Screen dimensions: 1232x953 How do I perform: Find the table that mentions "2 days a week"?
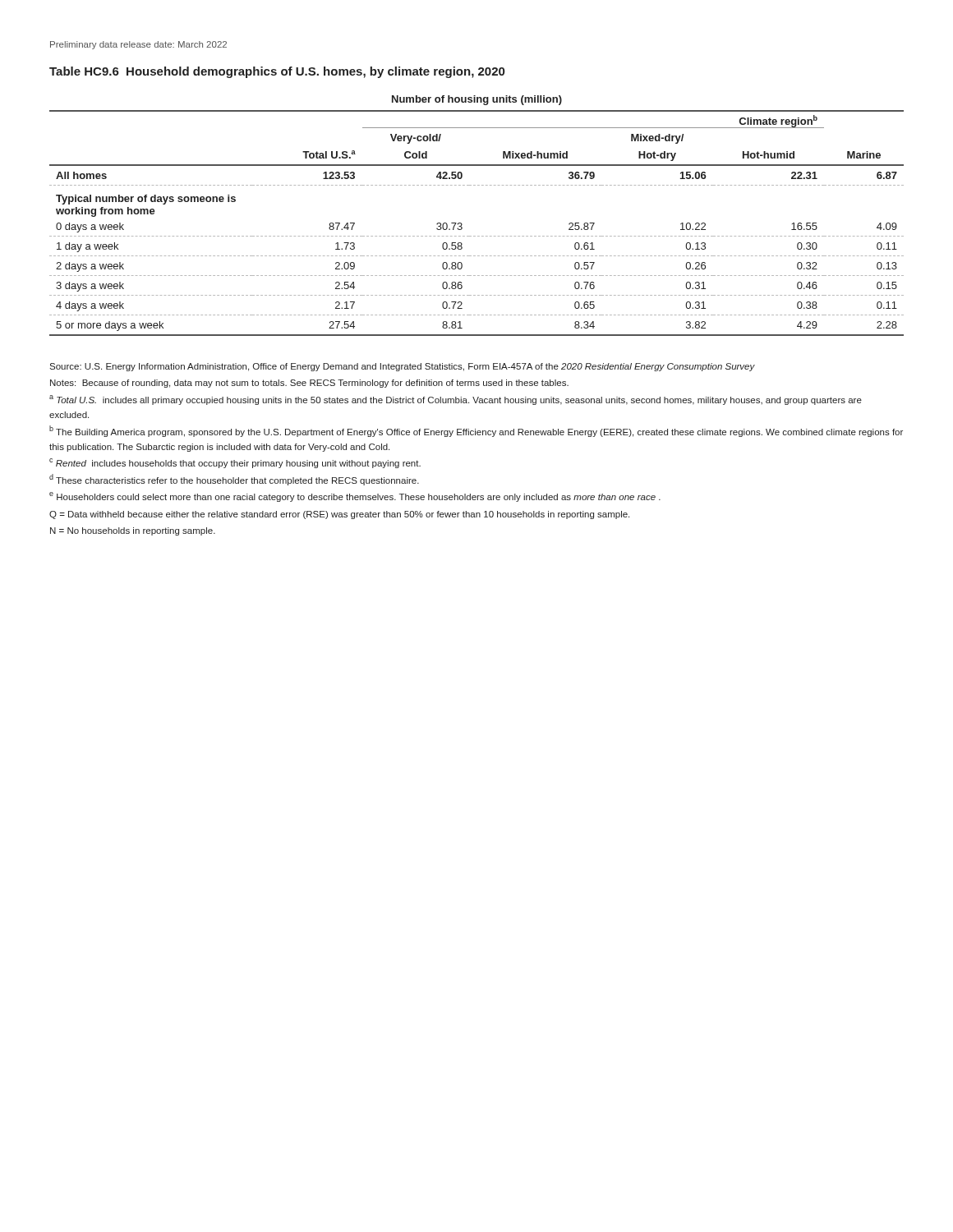coord(476,214)
